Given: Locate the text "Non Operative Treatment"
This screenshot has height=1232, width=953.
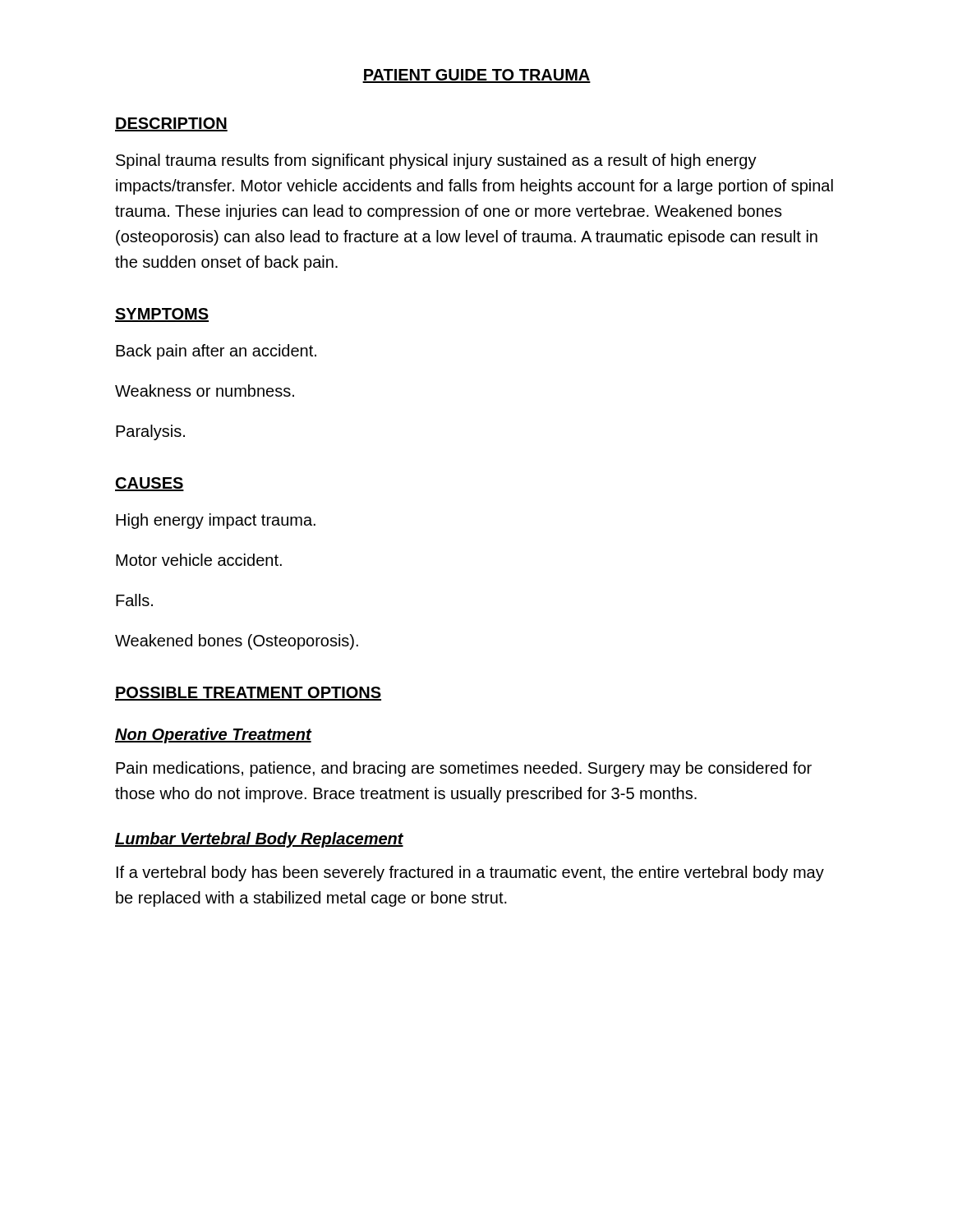Looking at the screenshot, I should pyautogui.click(x=213, y=734).
